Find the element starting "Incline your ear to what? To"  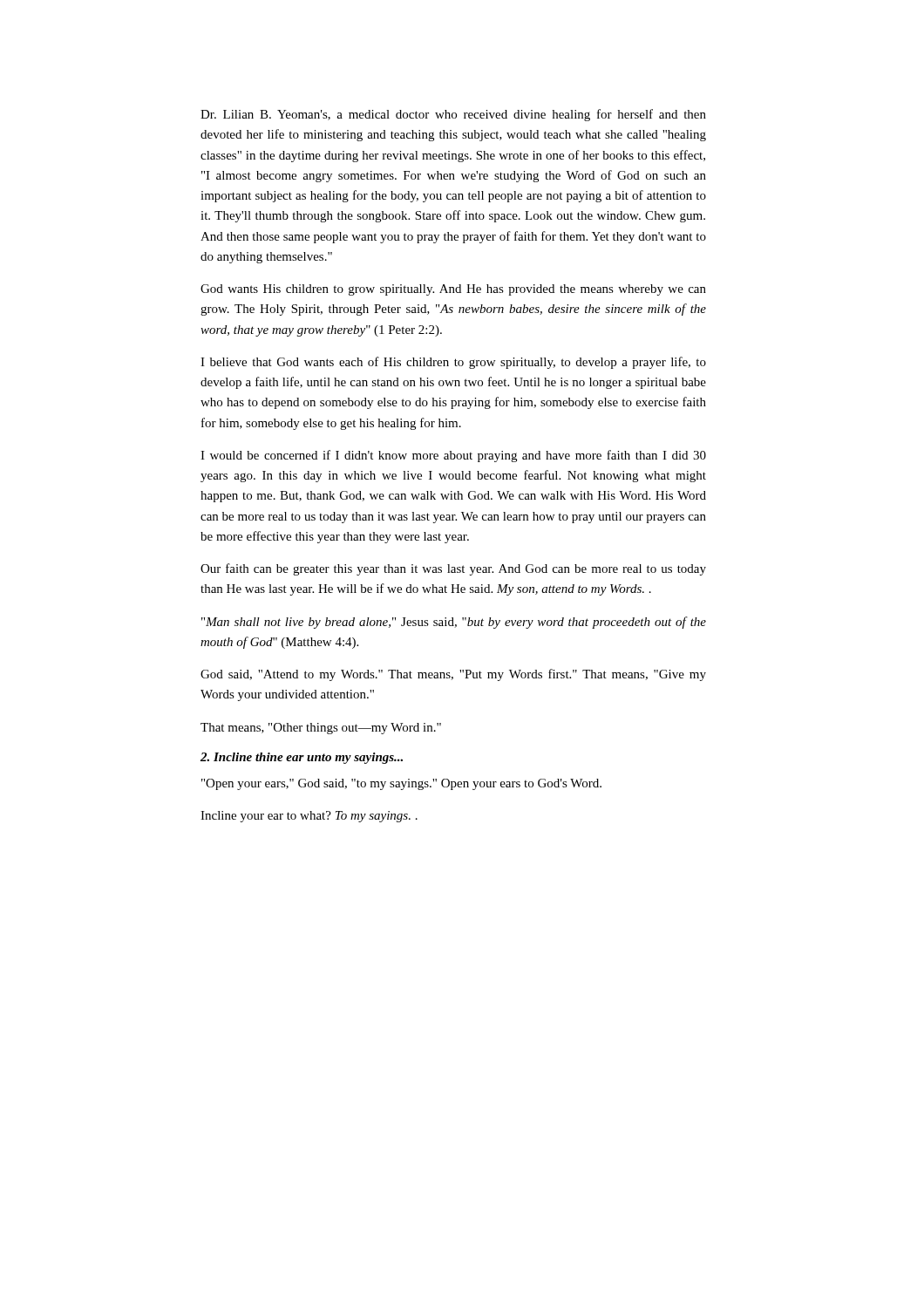point(309,815)
